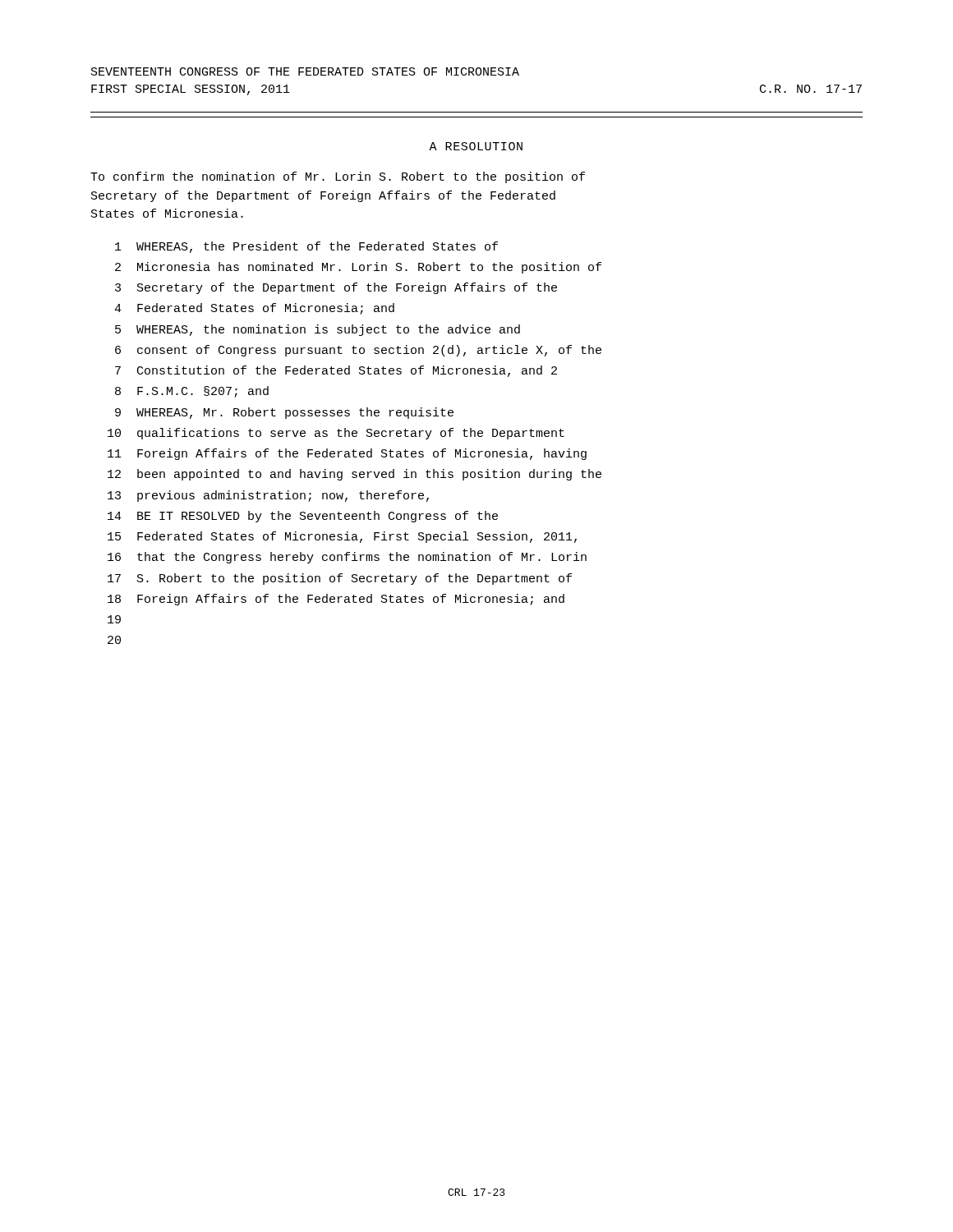Select the list item containing "2 Micronesia has nominated Mr. Lorin S."

[x=476, y=268]
